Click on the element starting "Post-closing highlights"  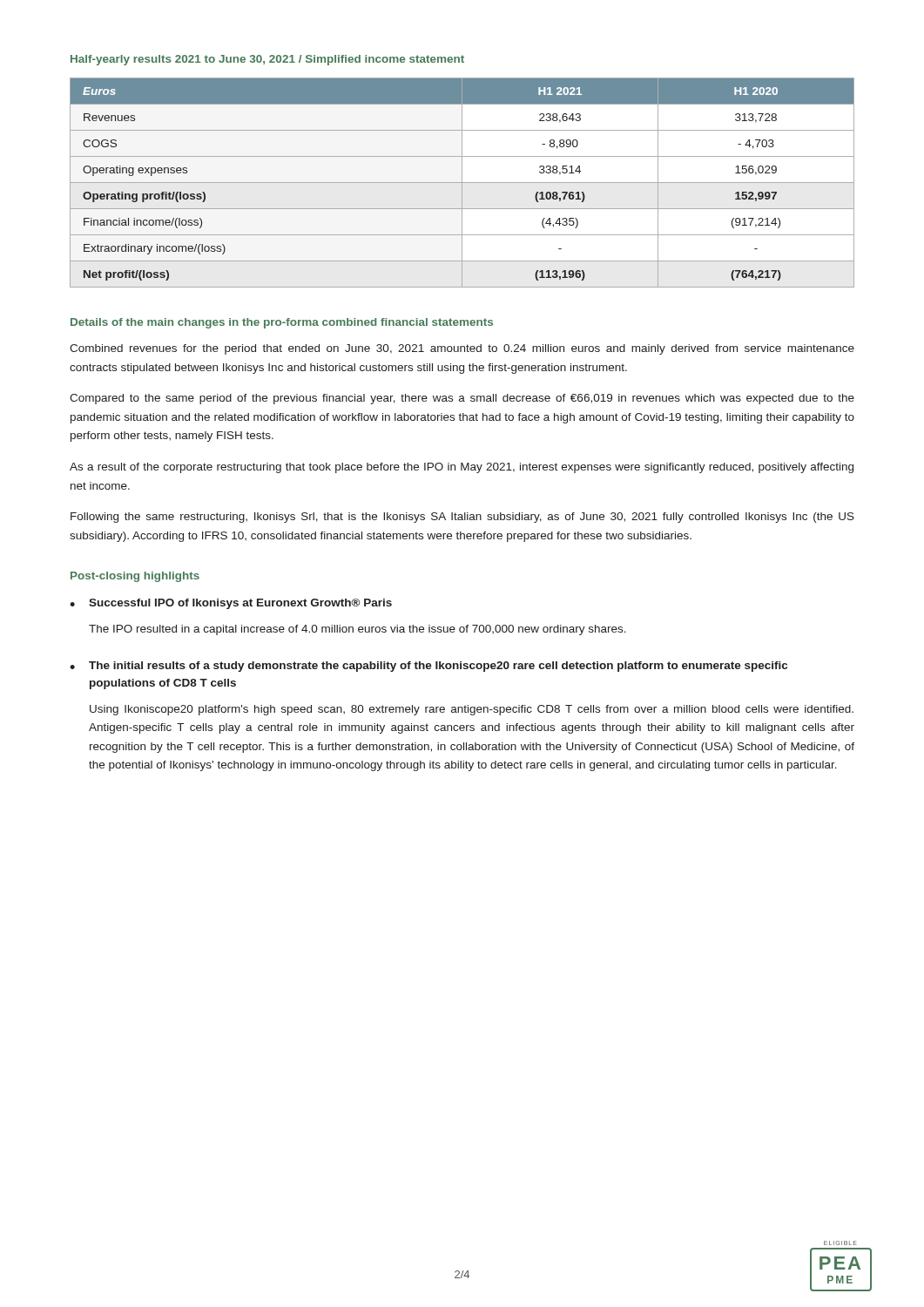tap(135, 576)
